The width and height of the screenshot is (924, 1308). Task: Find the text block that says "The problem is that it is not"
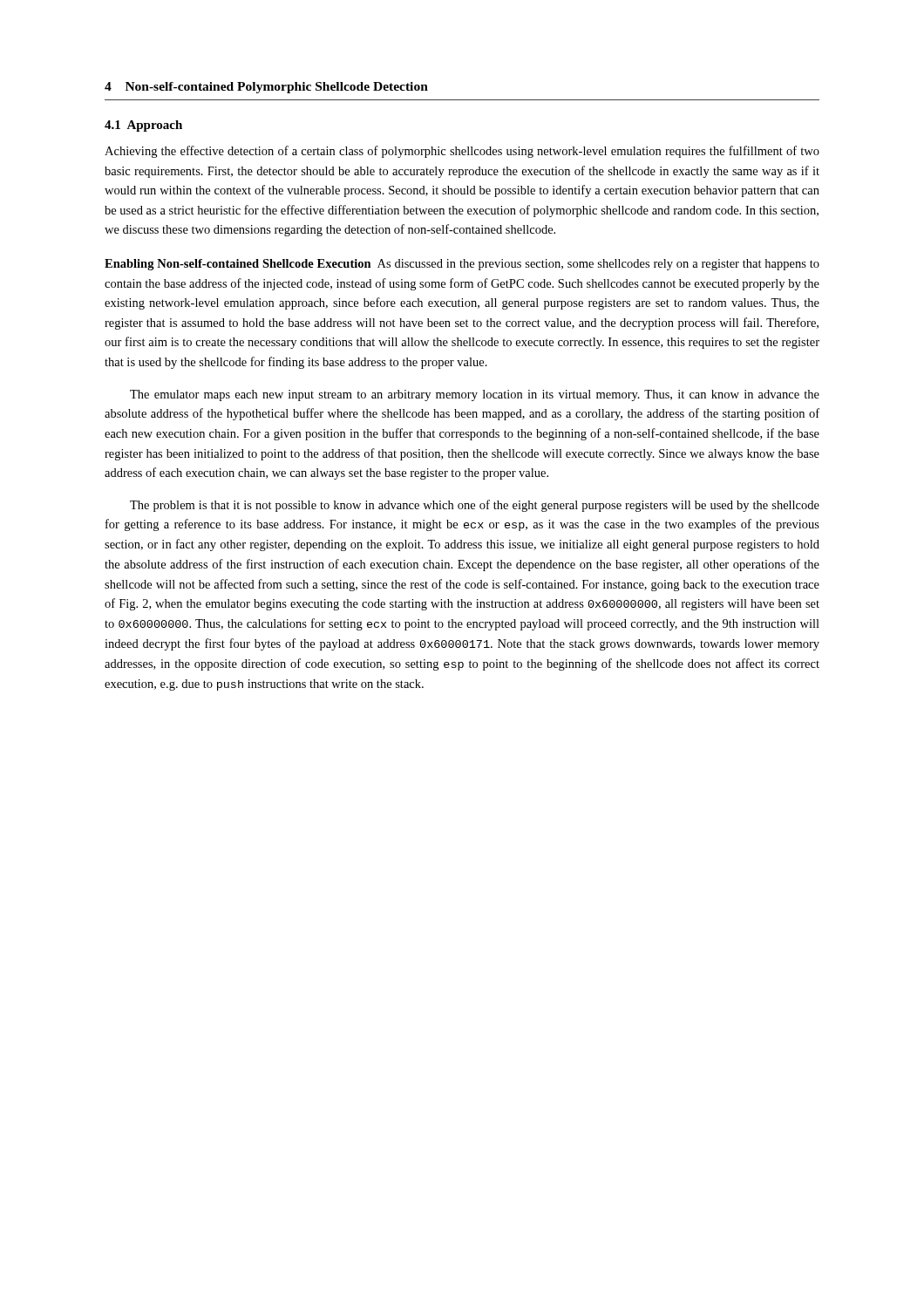click(x=462, y=595)
